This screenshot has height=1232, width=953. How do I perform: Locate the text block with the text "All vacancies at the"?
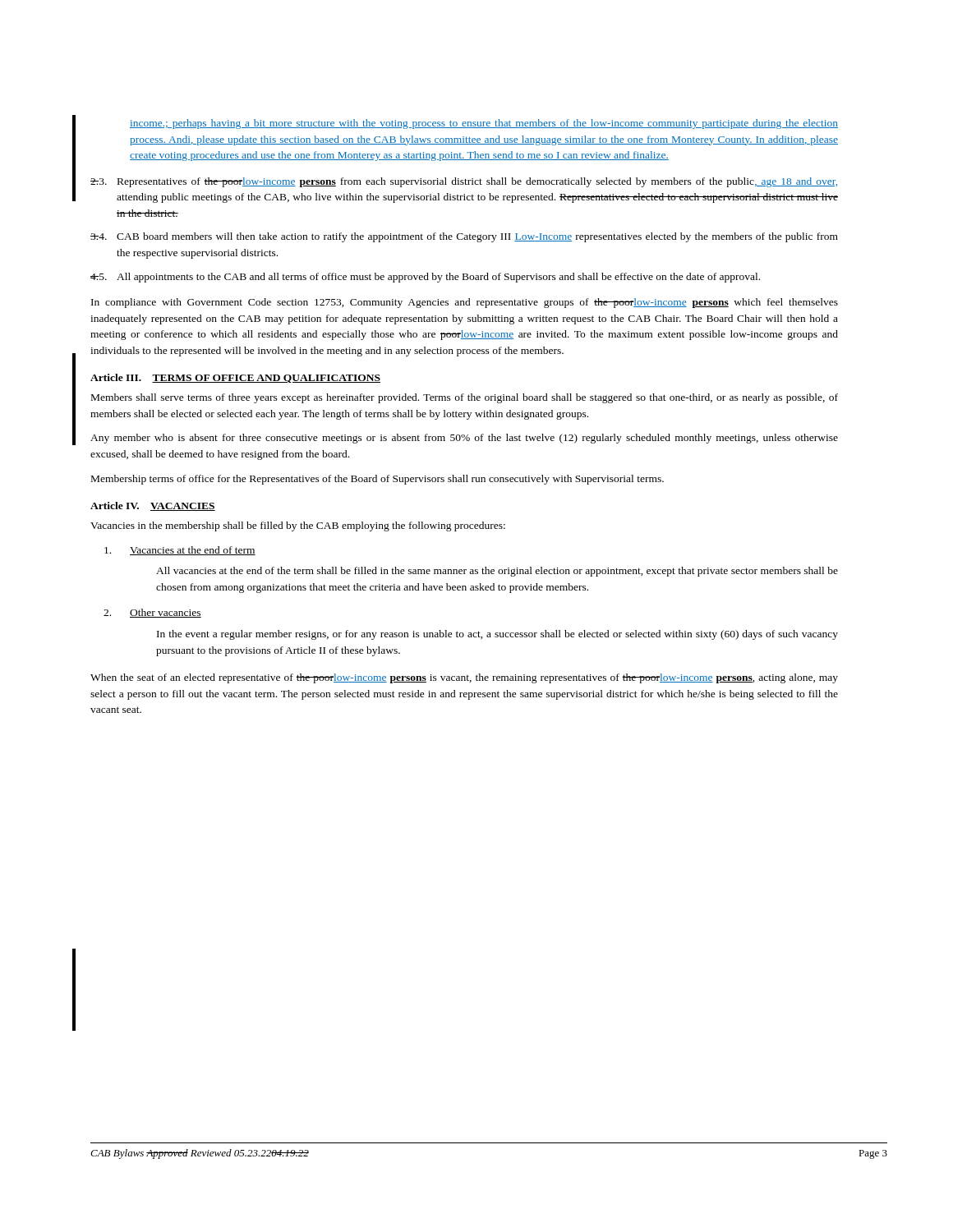[497, 579]
